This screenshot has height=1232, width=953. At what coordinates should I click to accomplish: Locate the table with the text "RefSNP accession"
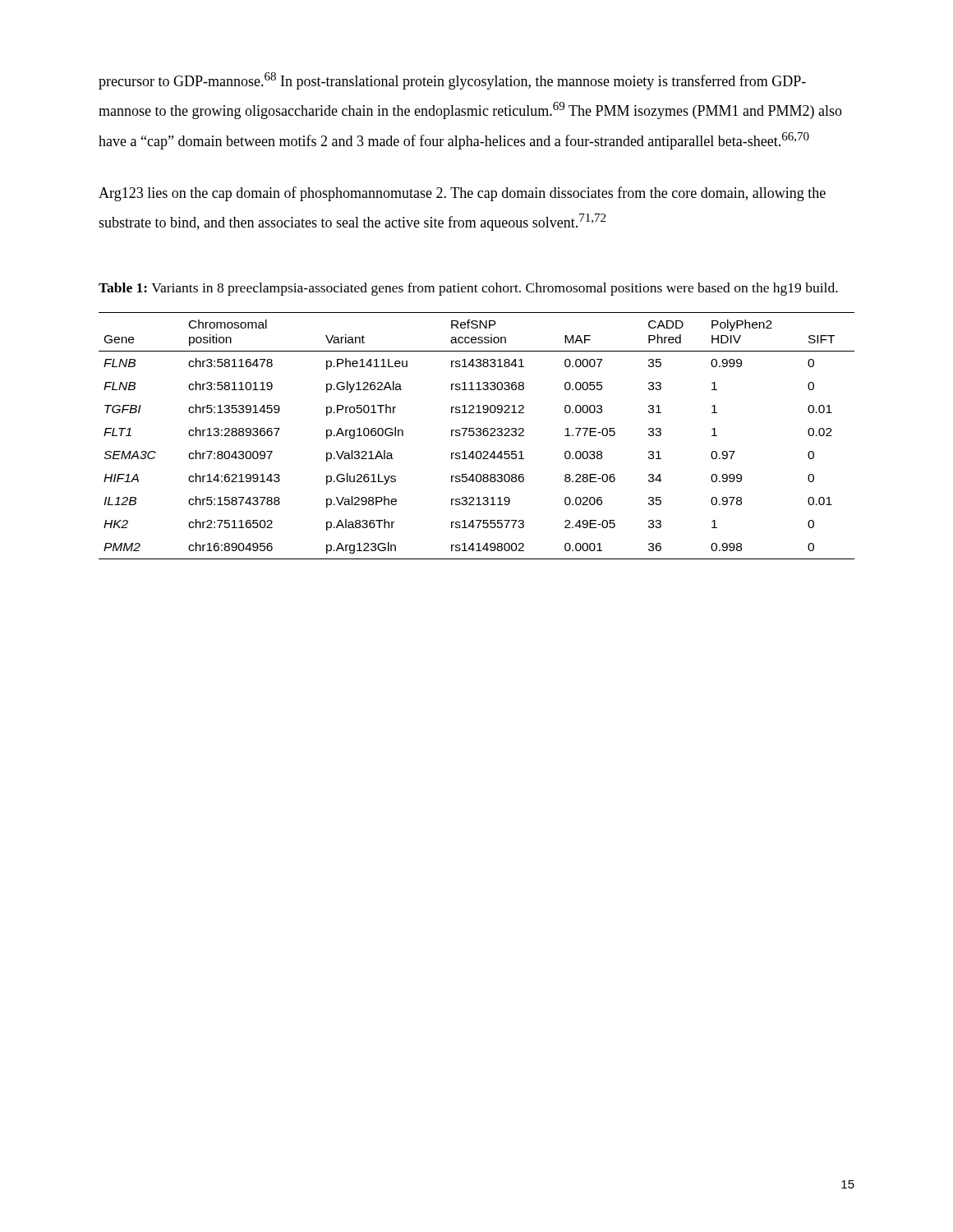click(476, 436)
